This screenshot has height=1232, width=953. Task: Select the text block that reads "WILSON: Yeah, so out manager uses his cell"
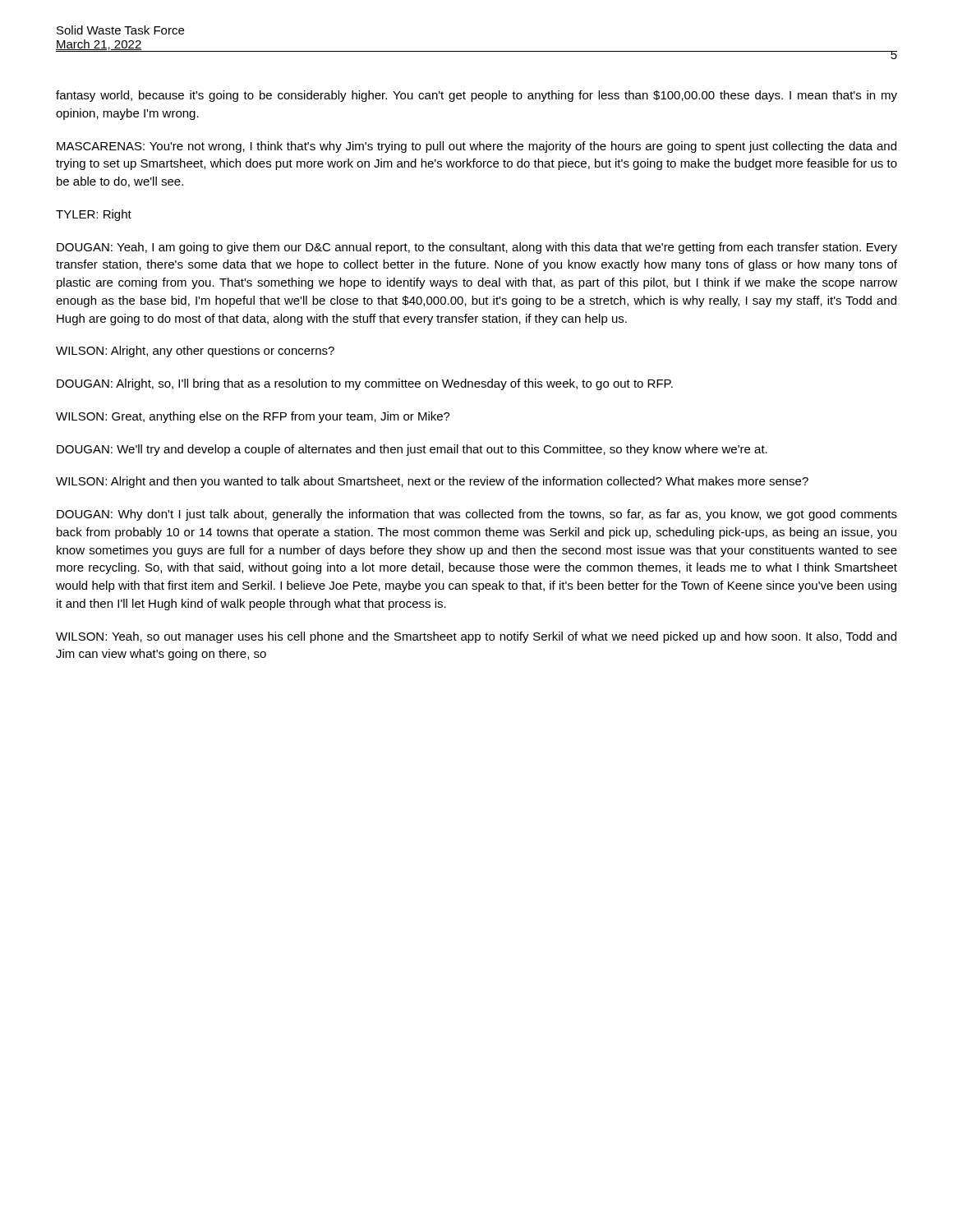click(476, 645)
